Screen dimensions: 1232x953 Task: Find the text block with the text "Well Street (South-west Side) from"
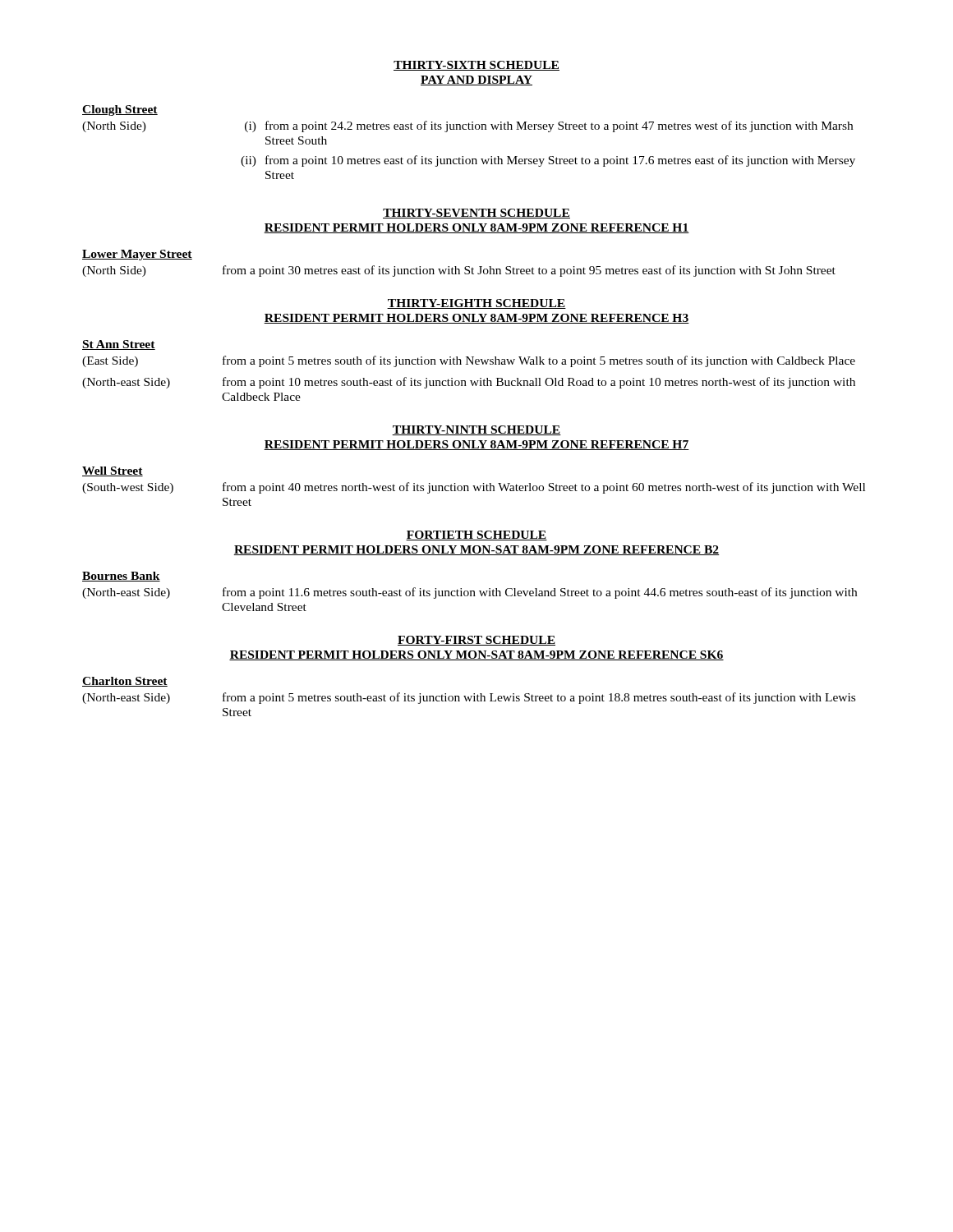(x=476, y=486)
